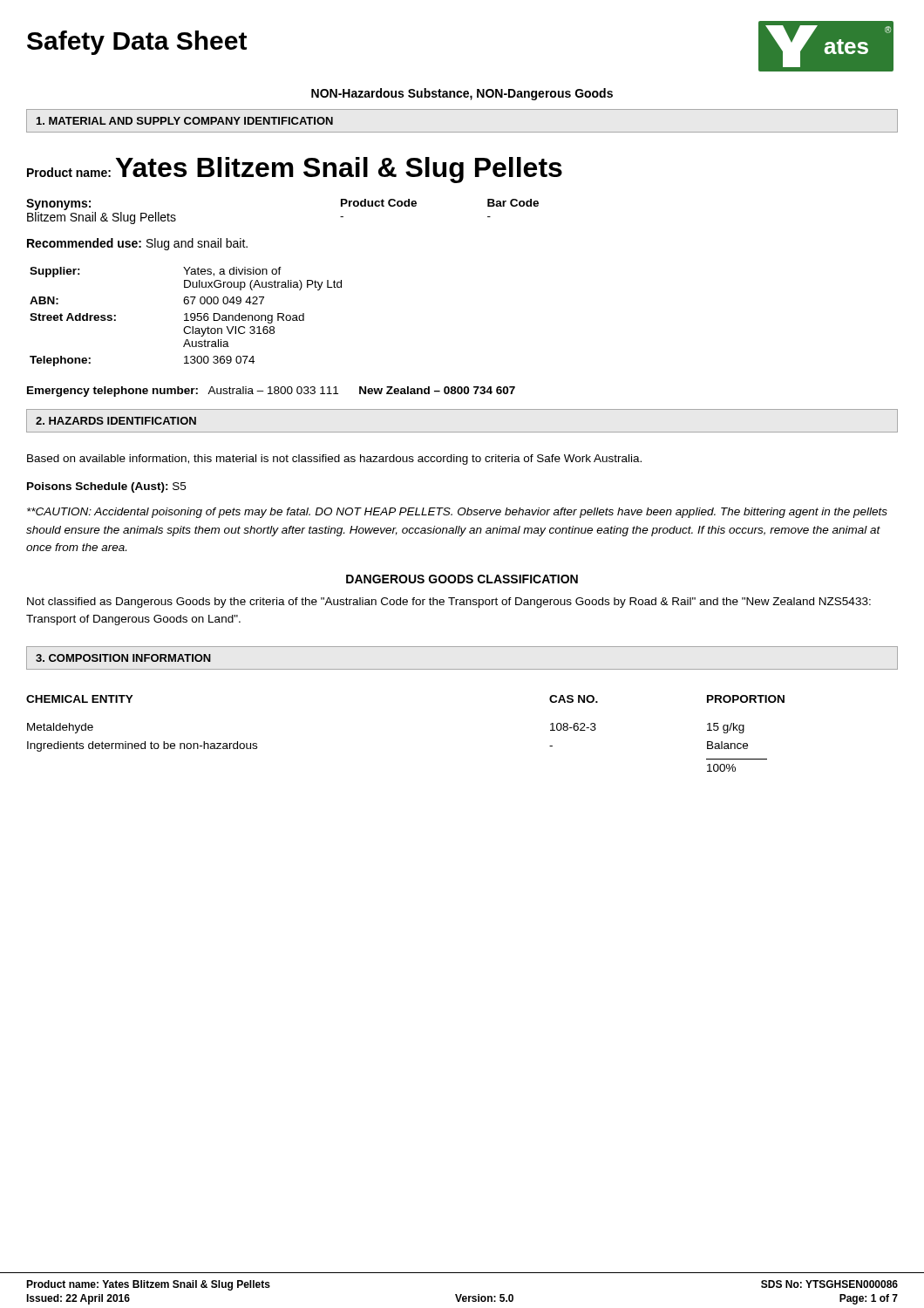Locate the text starting "Synonyms: Blitzem Snail &"

coord(58,204)
